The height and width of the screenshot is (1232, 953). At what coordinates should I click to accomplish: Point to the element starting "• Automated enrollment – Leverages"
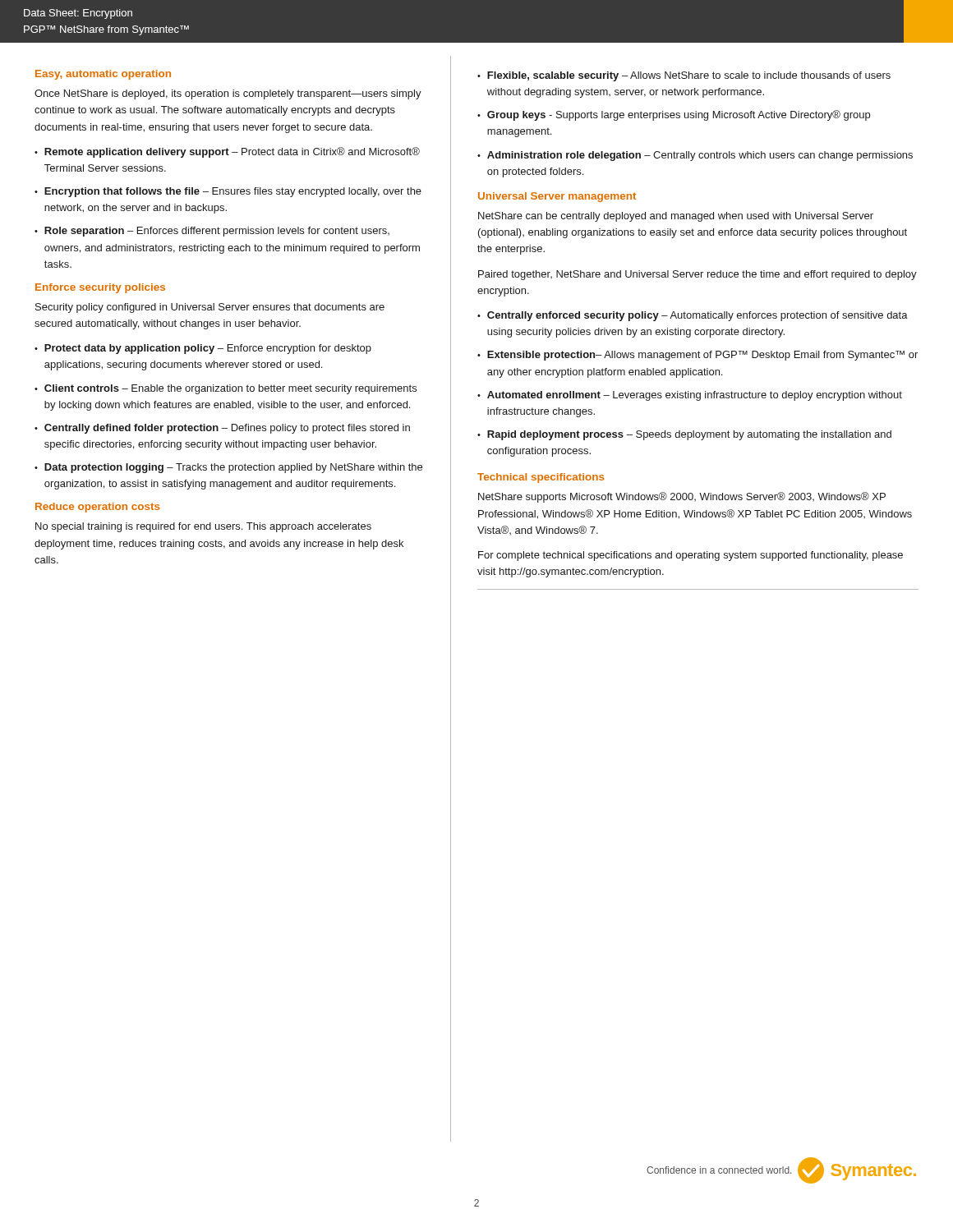(x=698, y=403)
